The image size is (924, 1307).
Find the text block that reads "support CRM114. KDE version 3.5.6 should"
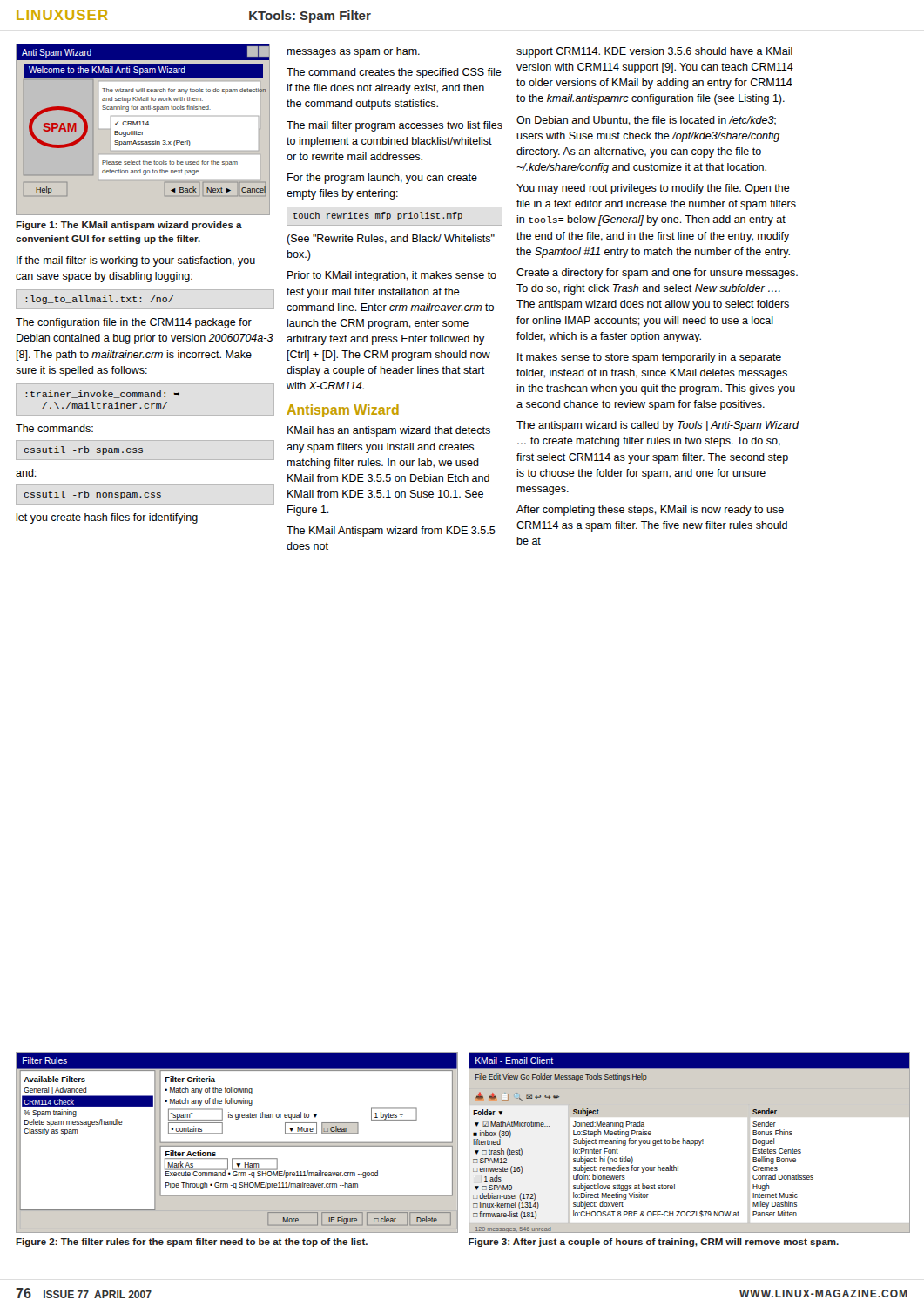pos(655,75)
